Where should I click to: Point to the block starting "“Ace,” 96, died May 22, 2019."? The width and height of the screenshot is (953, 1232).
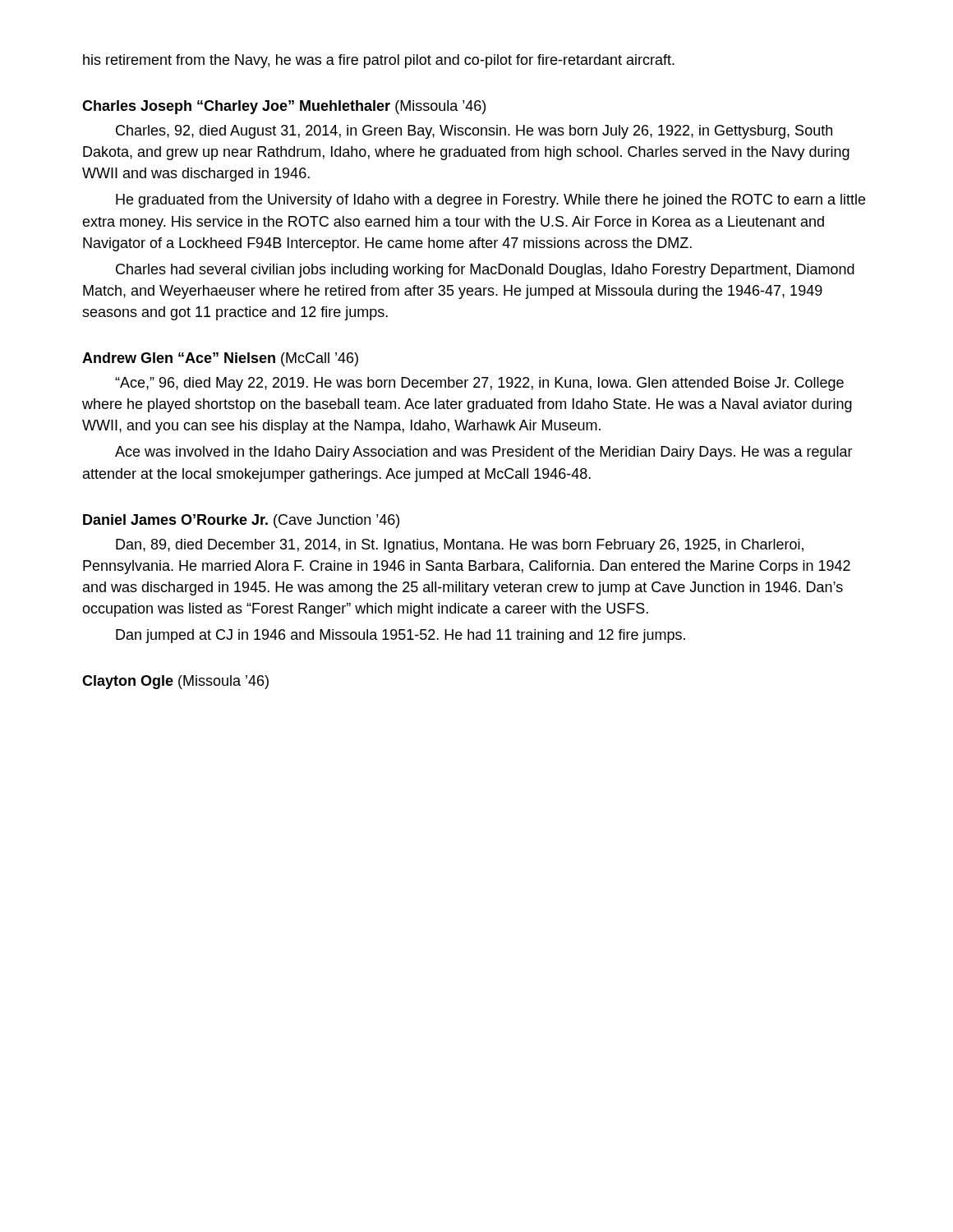tap(476, 428)
